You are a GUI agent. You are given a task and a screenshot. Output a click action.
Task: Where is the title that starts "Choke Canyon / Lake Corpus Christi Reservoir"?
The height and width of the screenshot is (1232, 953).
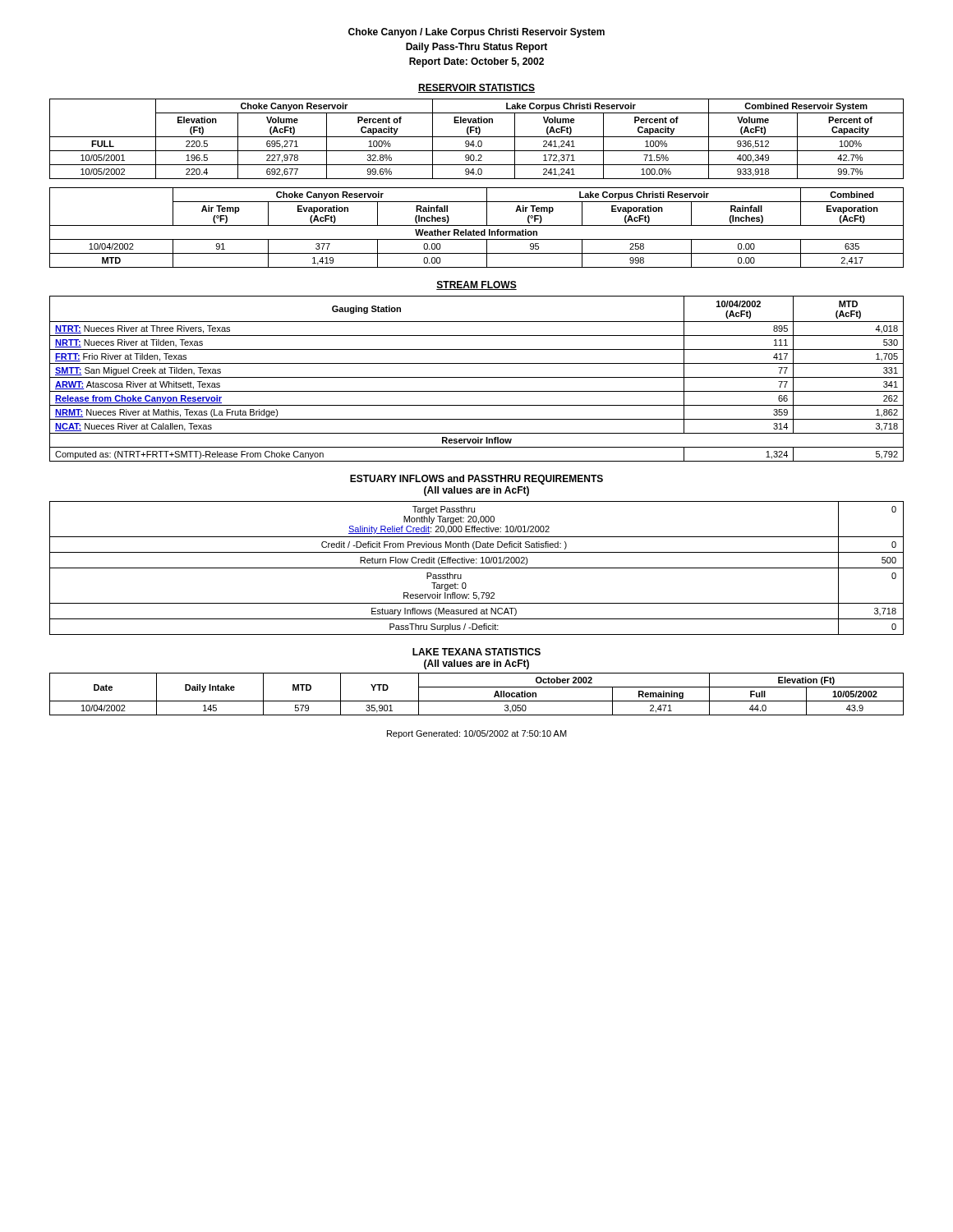pos(476,47)
